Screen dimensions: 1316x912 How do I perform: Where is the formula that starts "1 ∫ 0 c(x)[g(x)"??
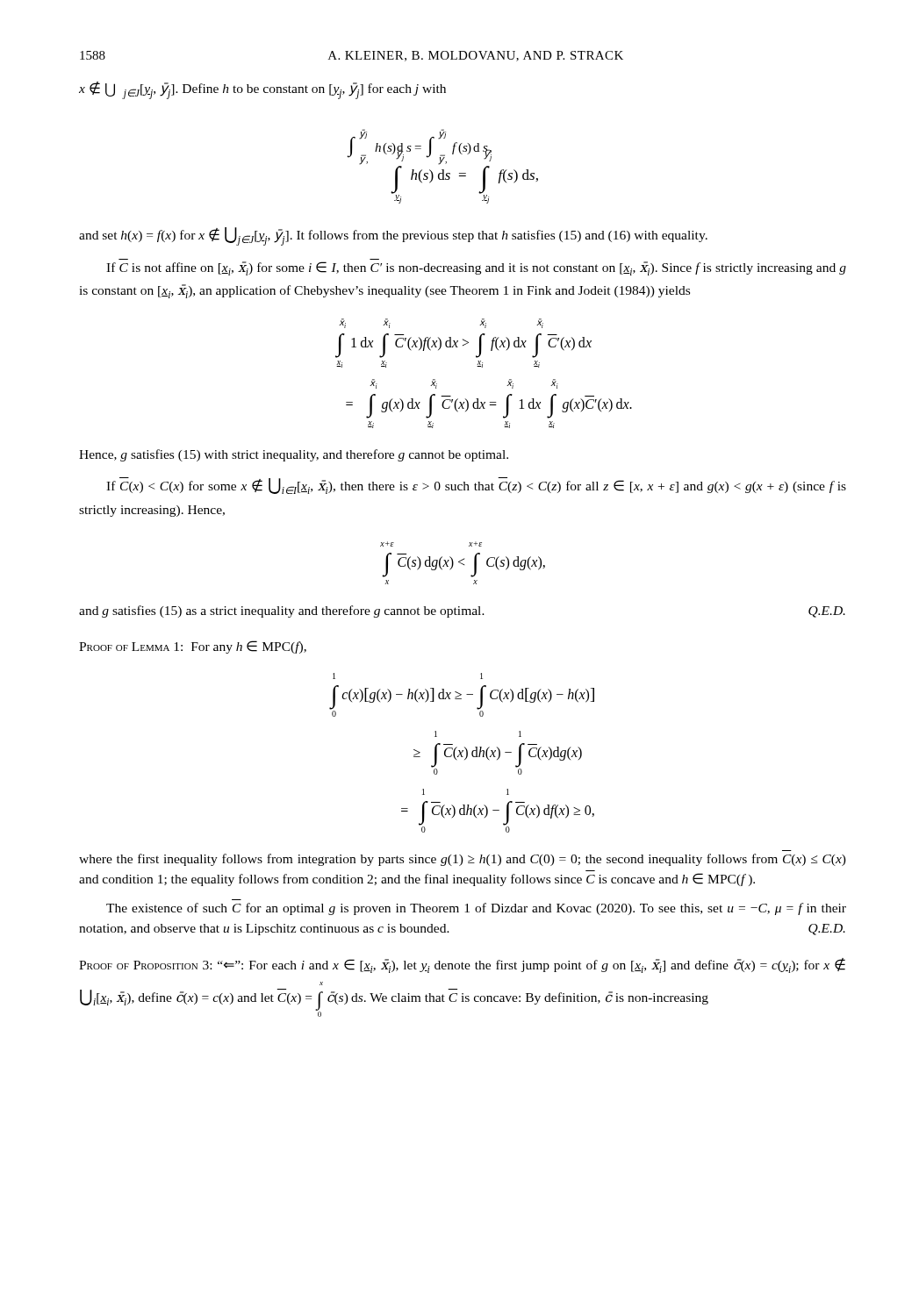click(x=463, y=752)
